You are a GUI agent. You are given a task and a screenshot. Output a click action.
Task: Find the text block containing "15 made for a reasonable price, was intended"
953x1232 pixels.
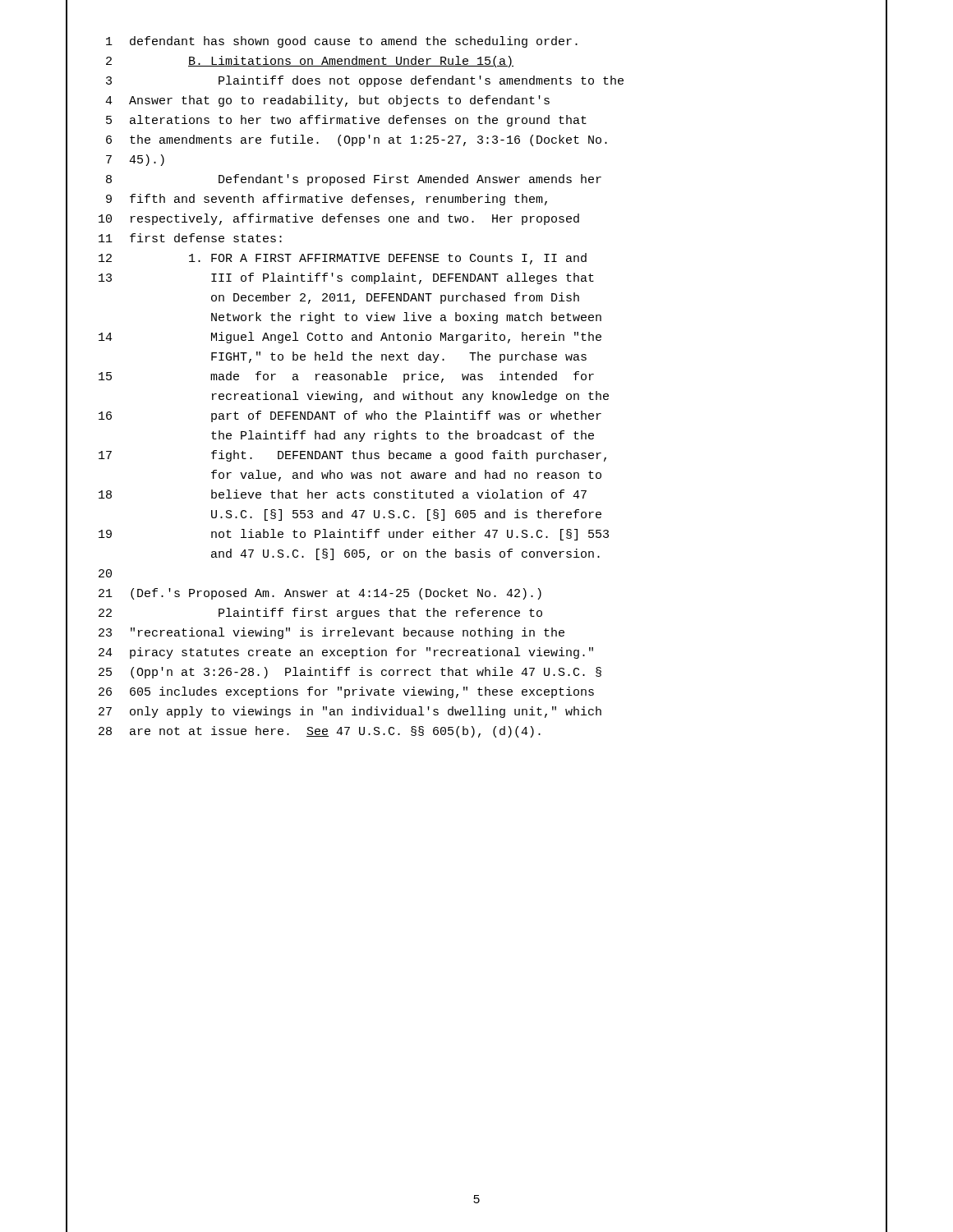[x=476, y=378]
